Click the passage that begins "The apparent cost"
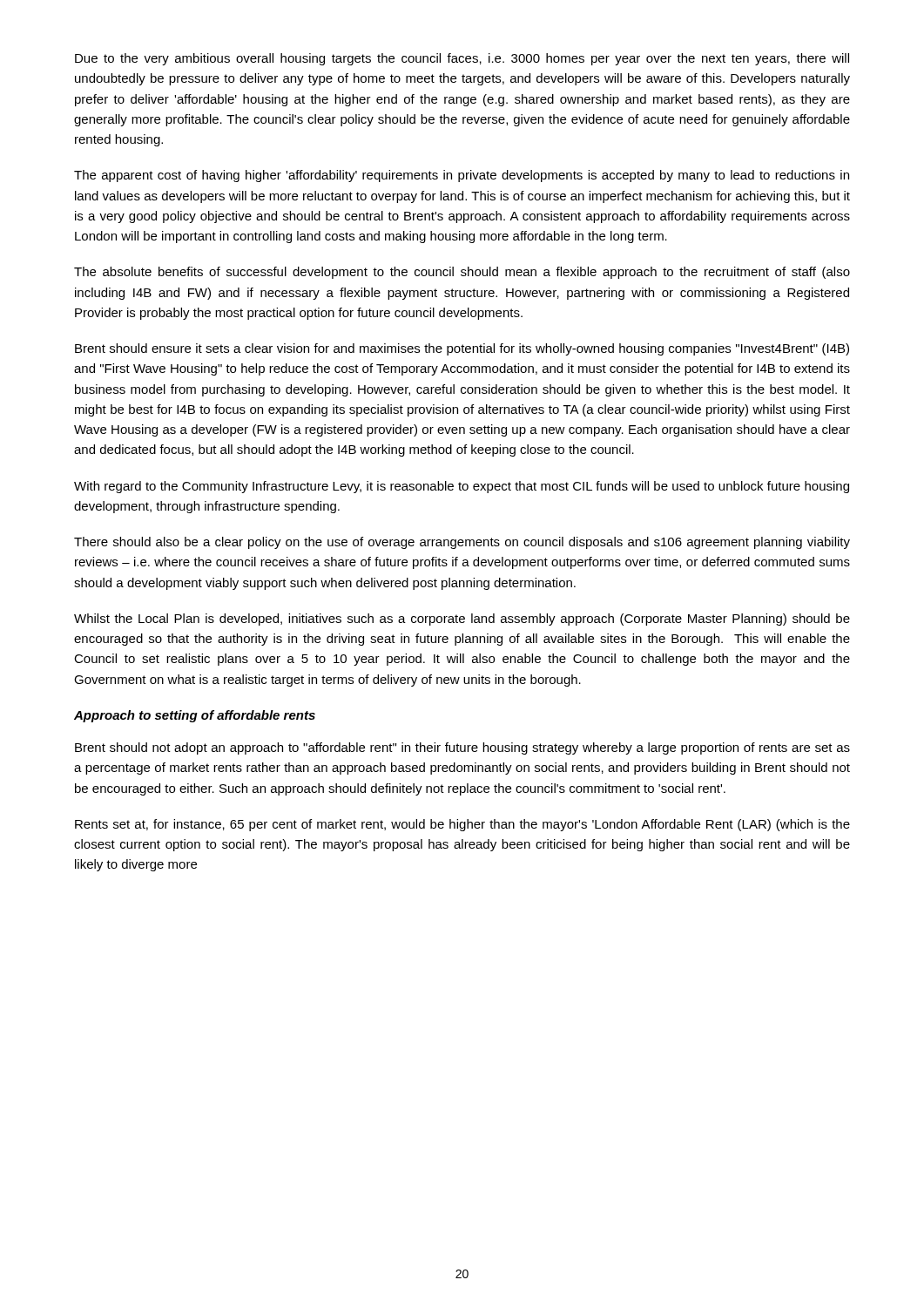924x1307 pixels. pos(462,205)
